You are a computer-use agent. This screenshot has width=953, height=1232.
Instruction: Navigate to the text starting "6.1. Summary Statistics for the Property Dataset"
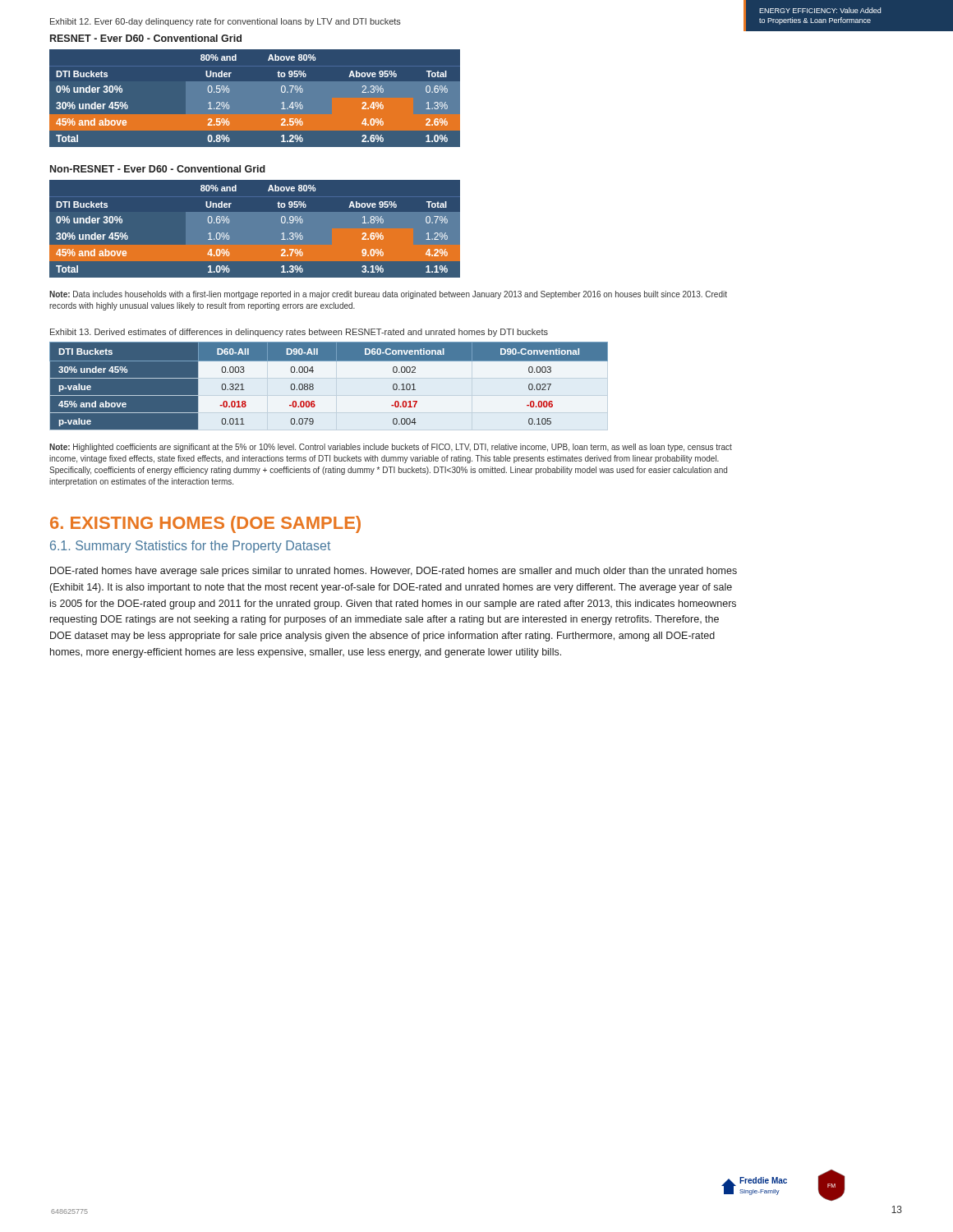tap(190, 546)
